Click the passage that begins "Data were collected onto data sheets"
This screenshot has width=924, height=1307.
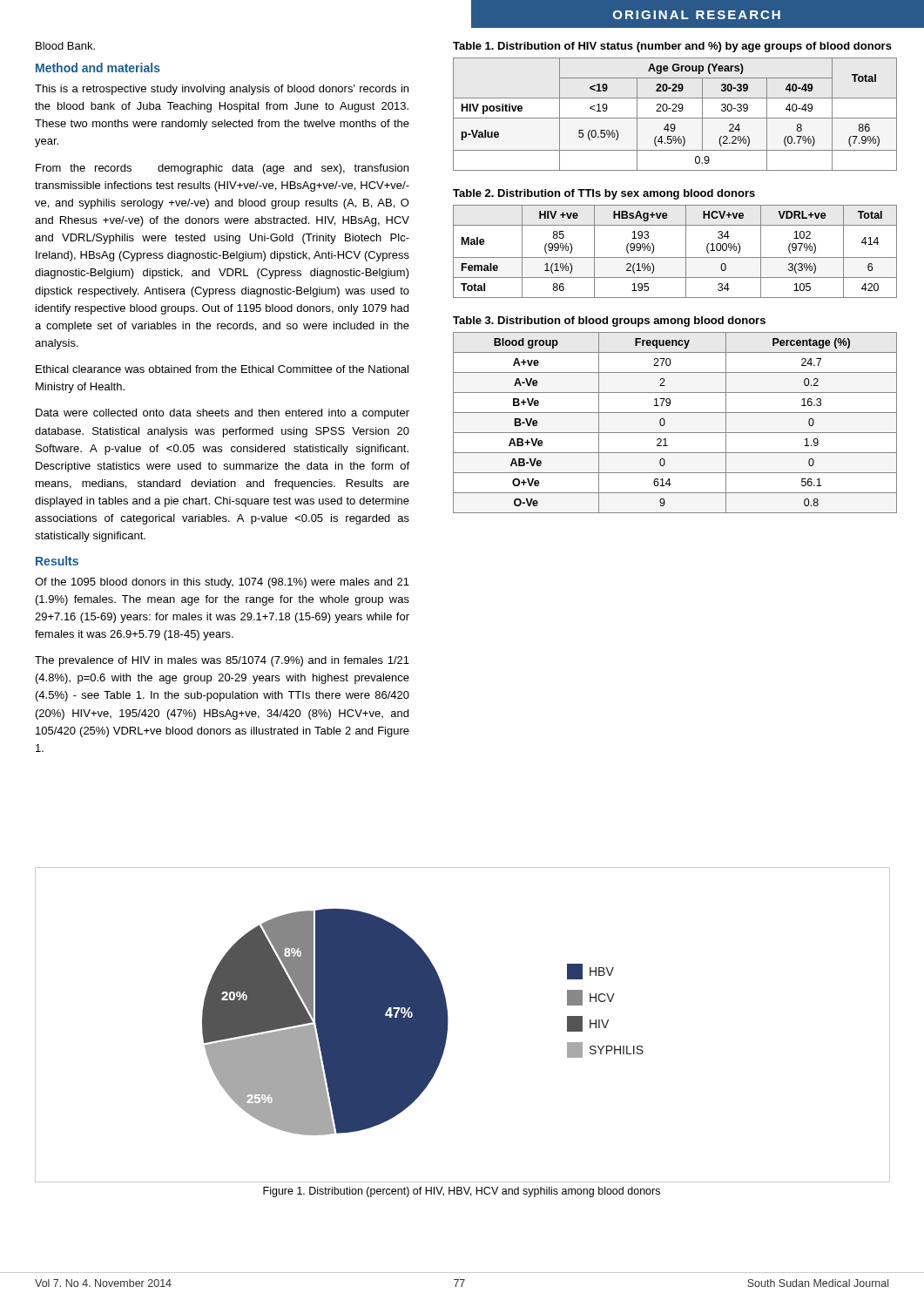[222, 474]
